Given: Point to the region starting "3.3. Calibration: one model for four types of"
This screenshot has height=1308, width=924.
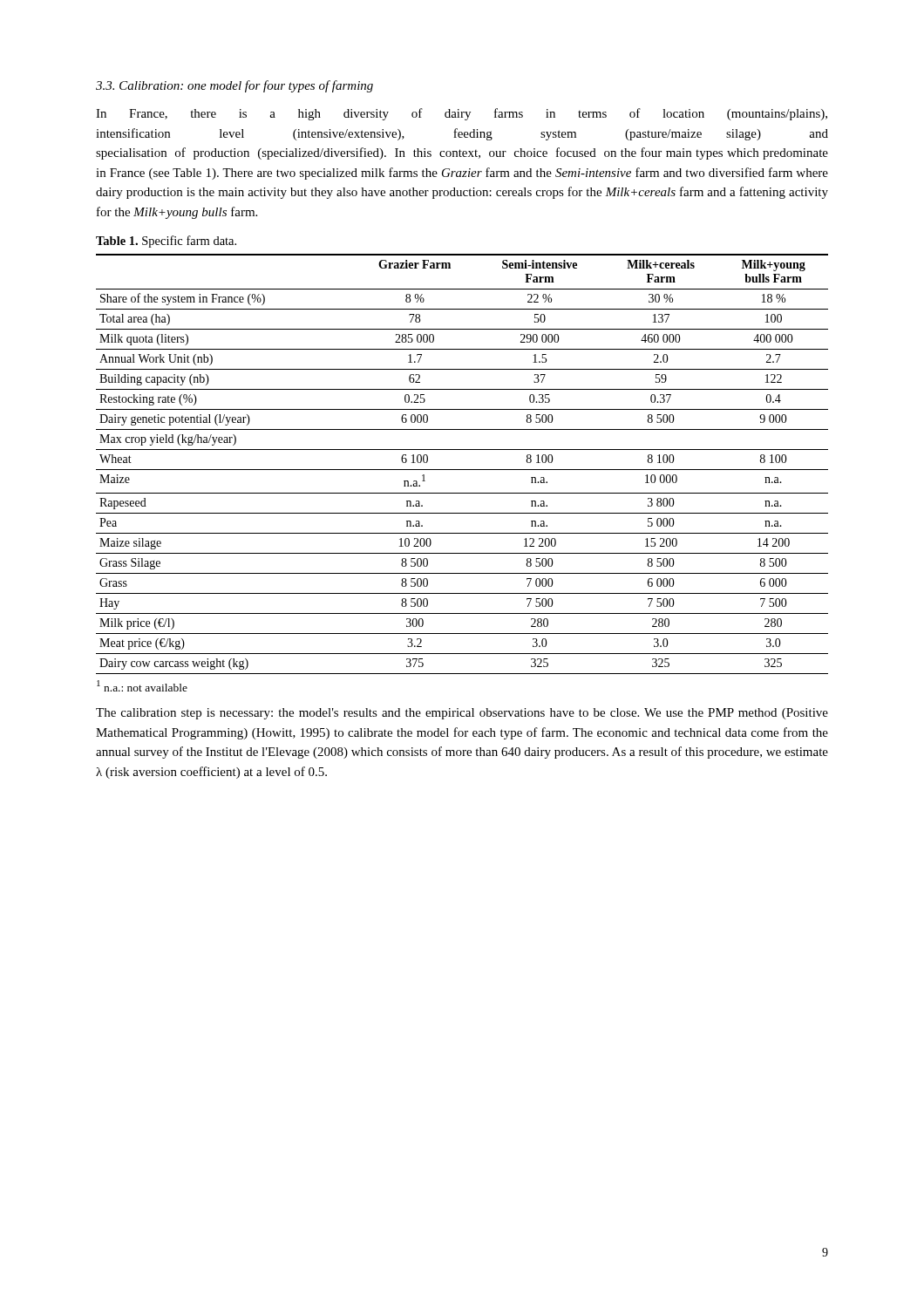Looking at the screenshot, I should pyautogui.click(x=235, y=85).
